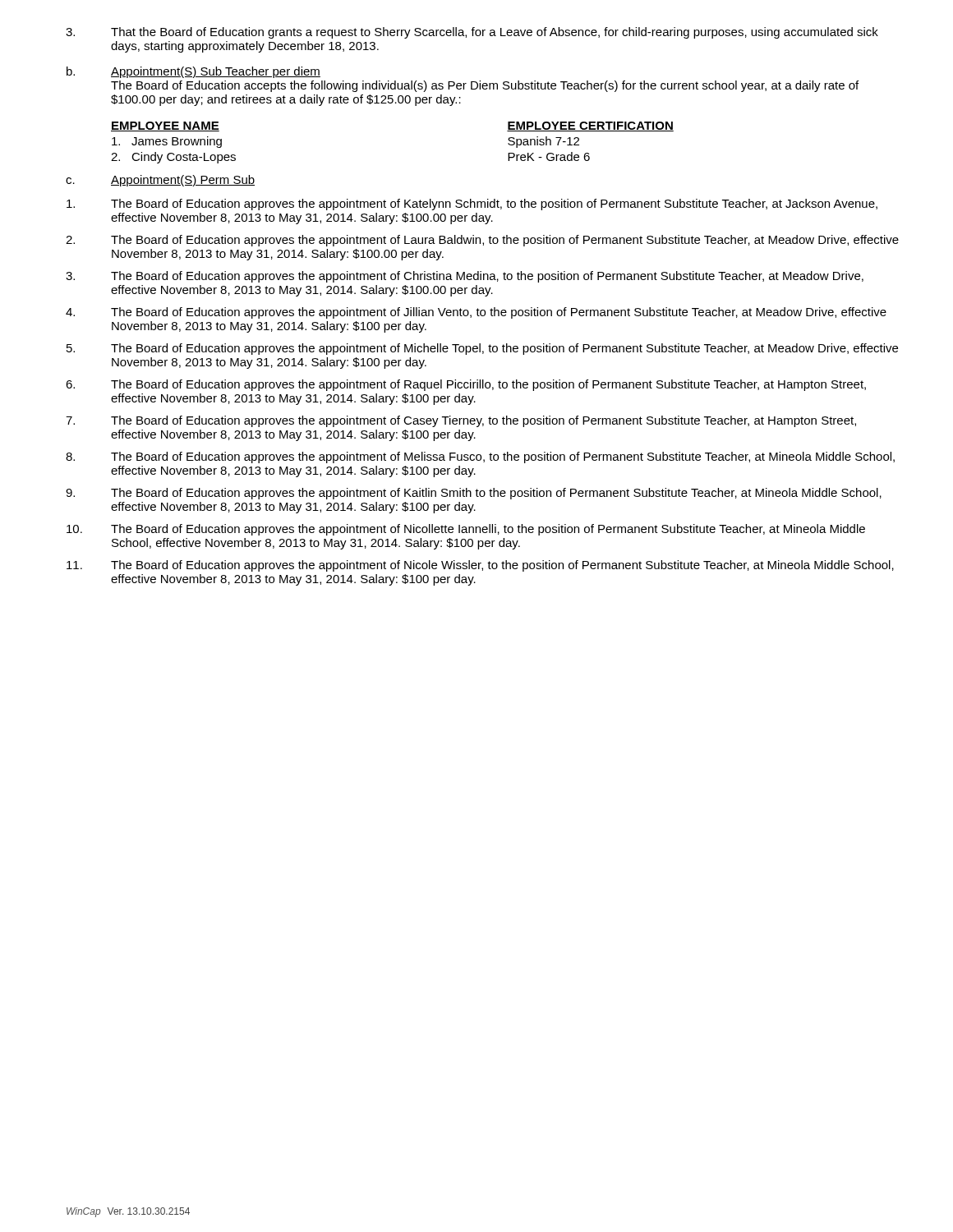This screenshot has height=1232, width=953.
Task: Point to the block beginning "9. The Board of Education"
Action: [x=485, y=499]
